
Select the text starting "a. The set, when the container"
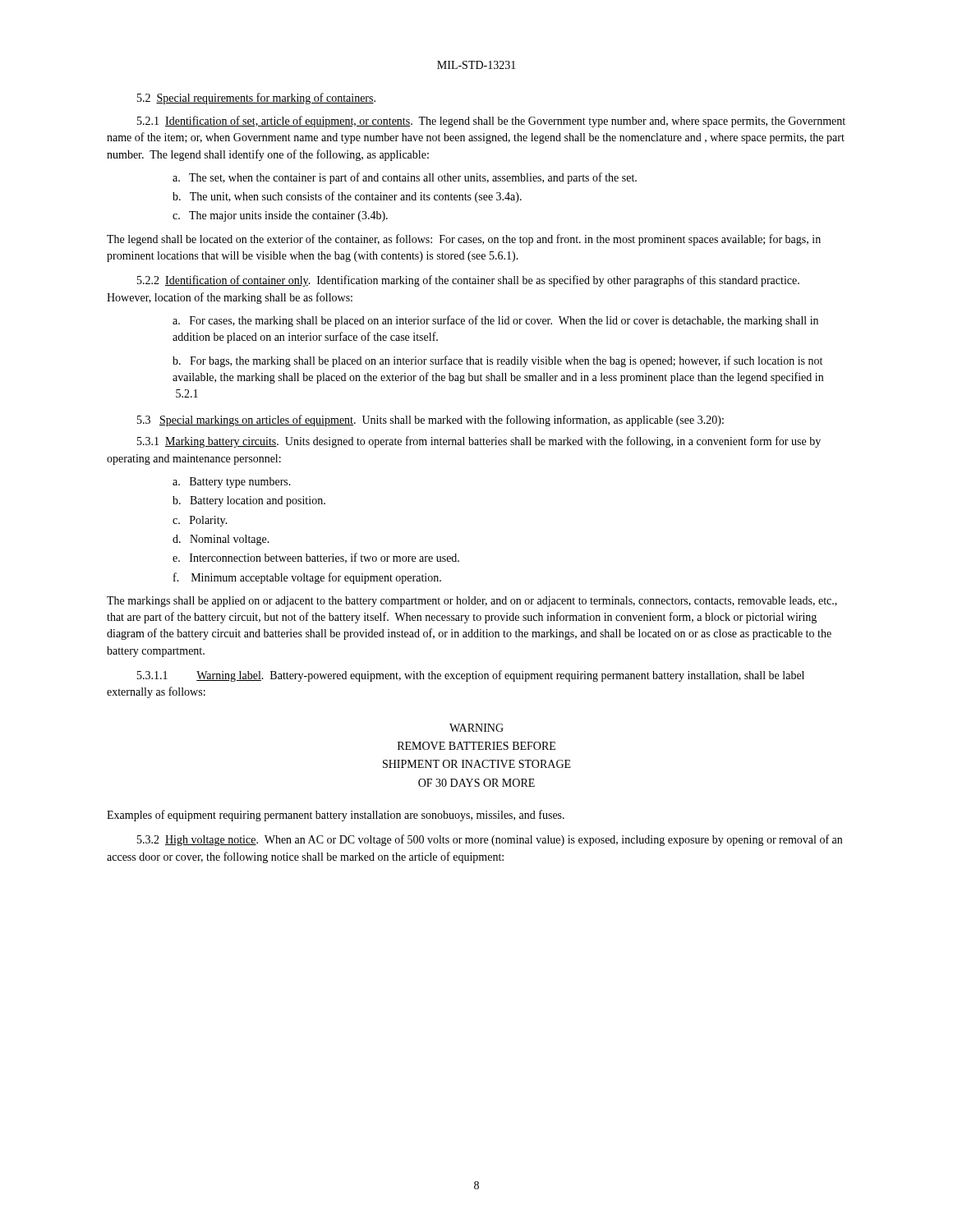(x=405, y=178)
